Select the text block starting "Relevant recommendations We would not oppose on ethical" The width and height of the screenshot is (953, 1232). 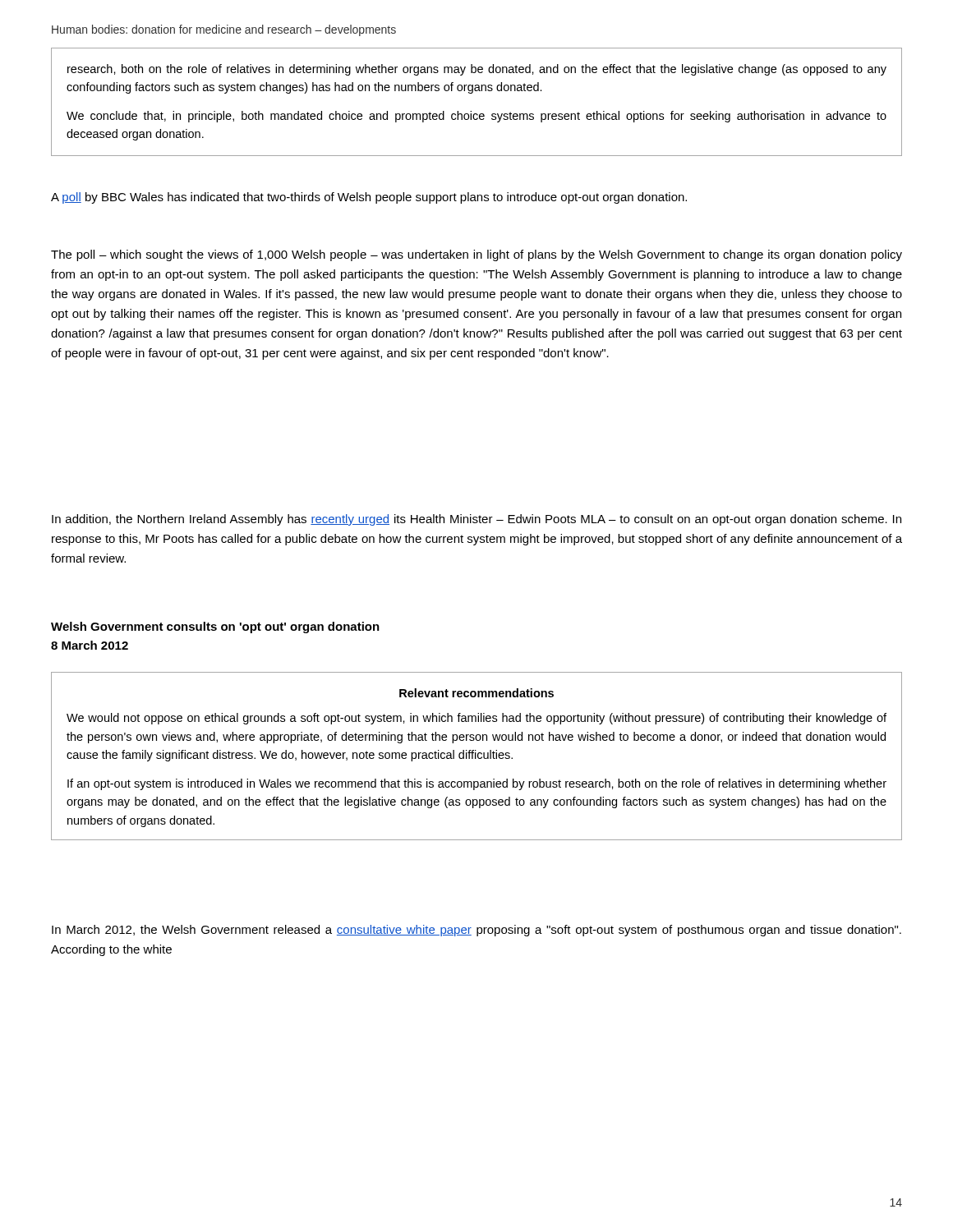coord(476,756)
